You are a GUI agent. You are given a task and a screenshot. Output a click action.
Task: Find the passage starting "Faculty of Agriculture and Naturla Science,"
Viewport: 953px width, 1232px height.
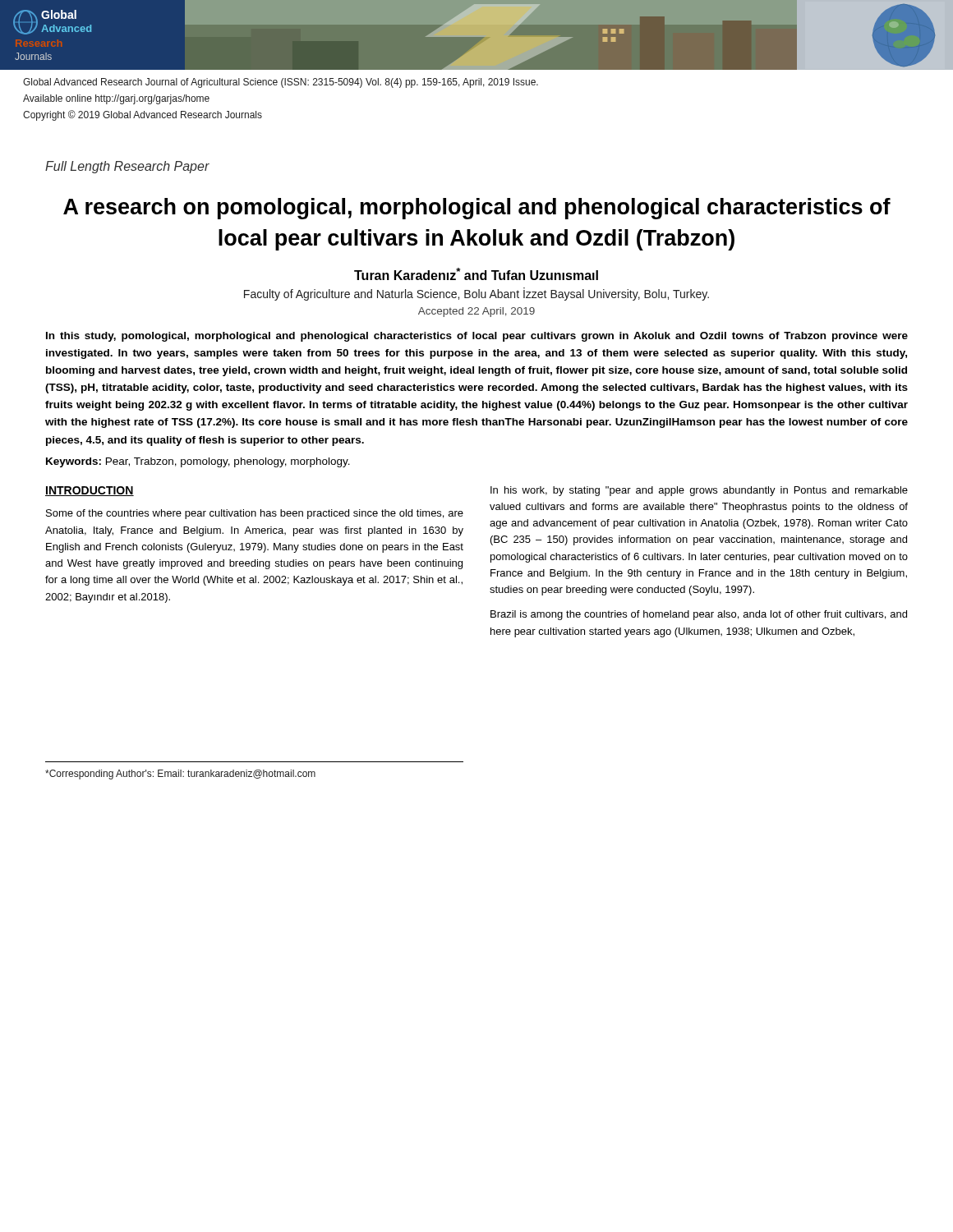click(476, 294)
